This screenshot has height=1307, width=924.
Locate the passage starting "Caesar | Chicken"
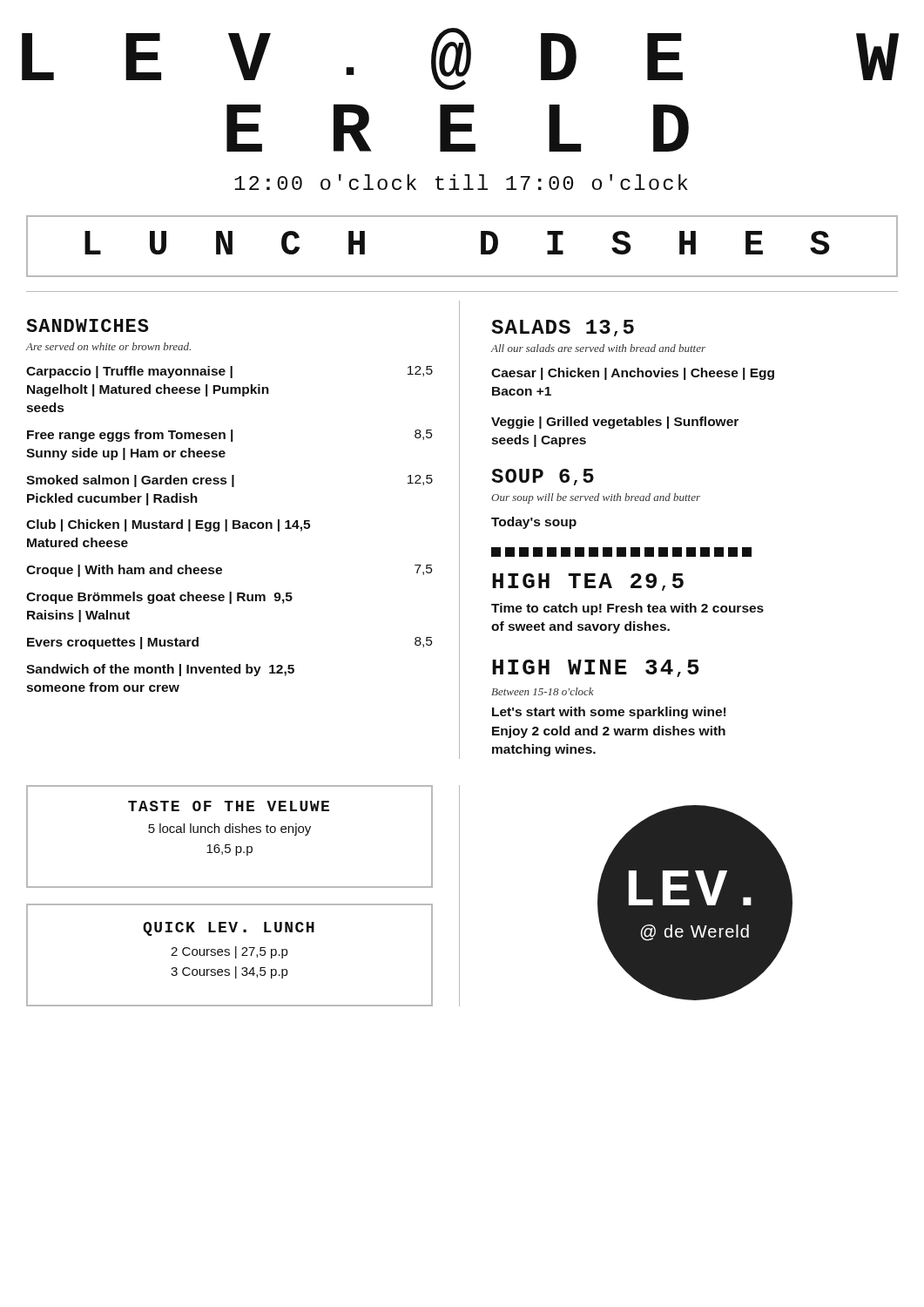633,382
